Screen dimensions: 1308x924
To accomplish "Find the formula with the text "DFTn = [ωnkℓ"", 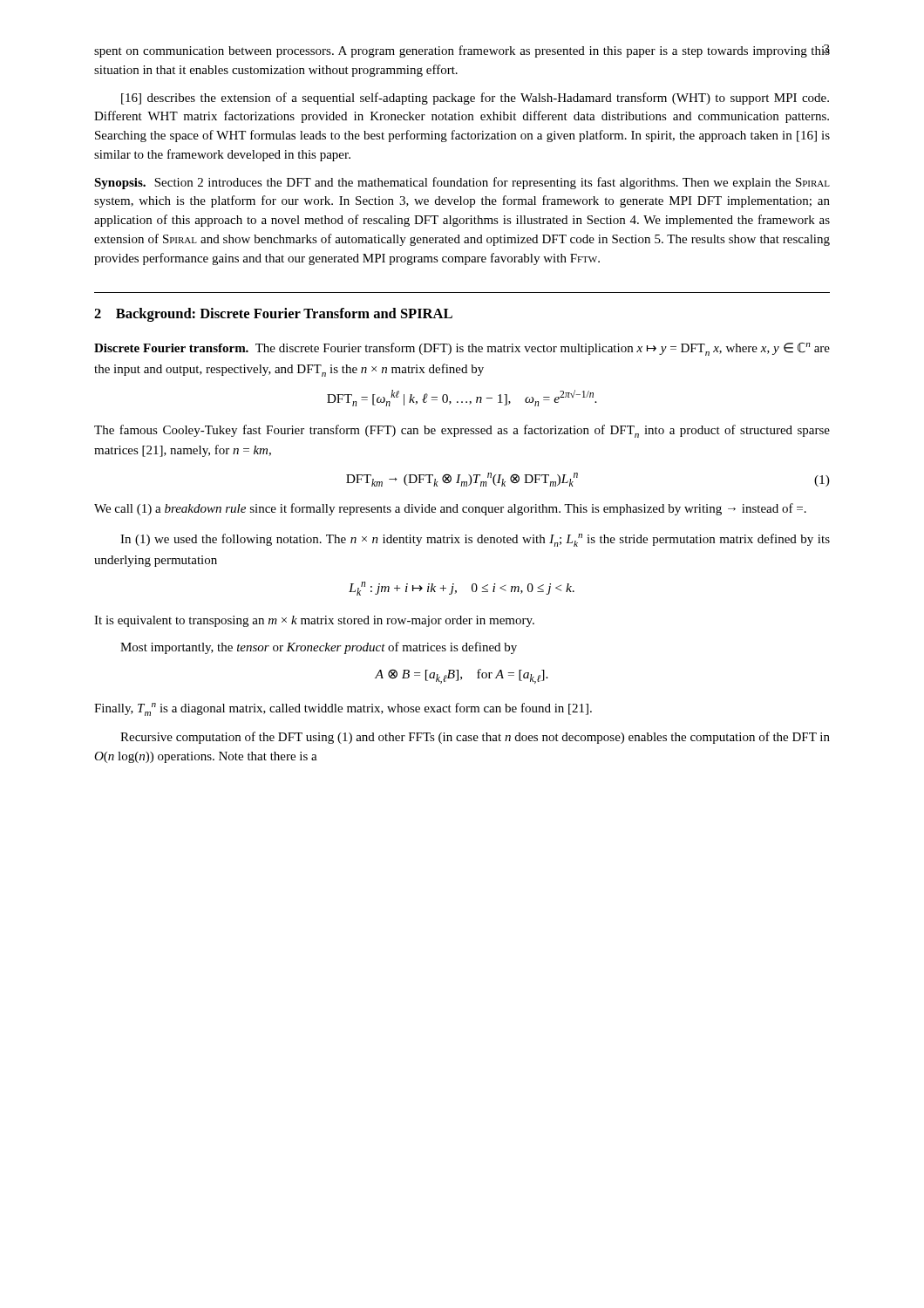I will click(462, 399).
